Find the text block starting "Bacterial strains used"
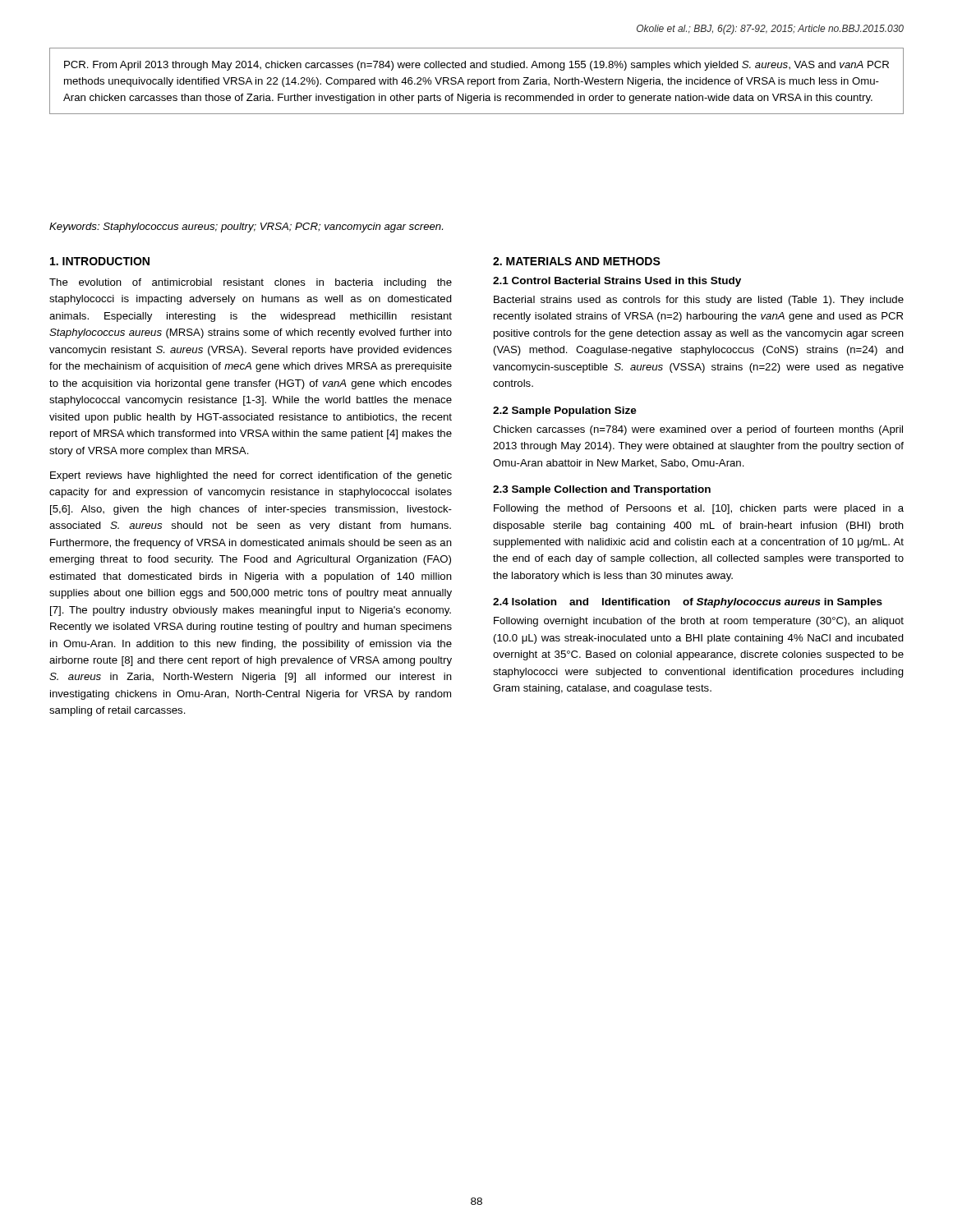The height and width of the screenshot is (1232, 953). click(698, 341)
